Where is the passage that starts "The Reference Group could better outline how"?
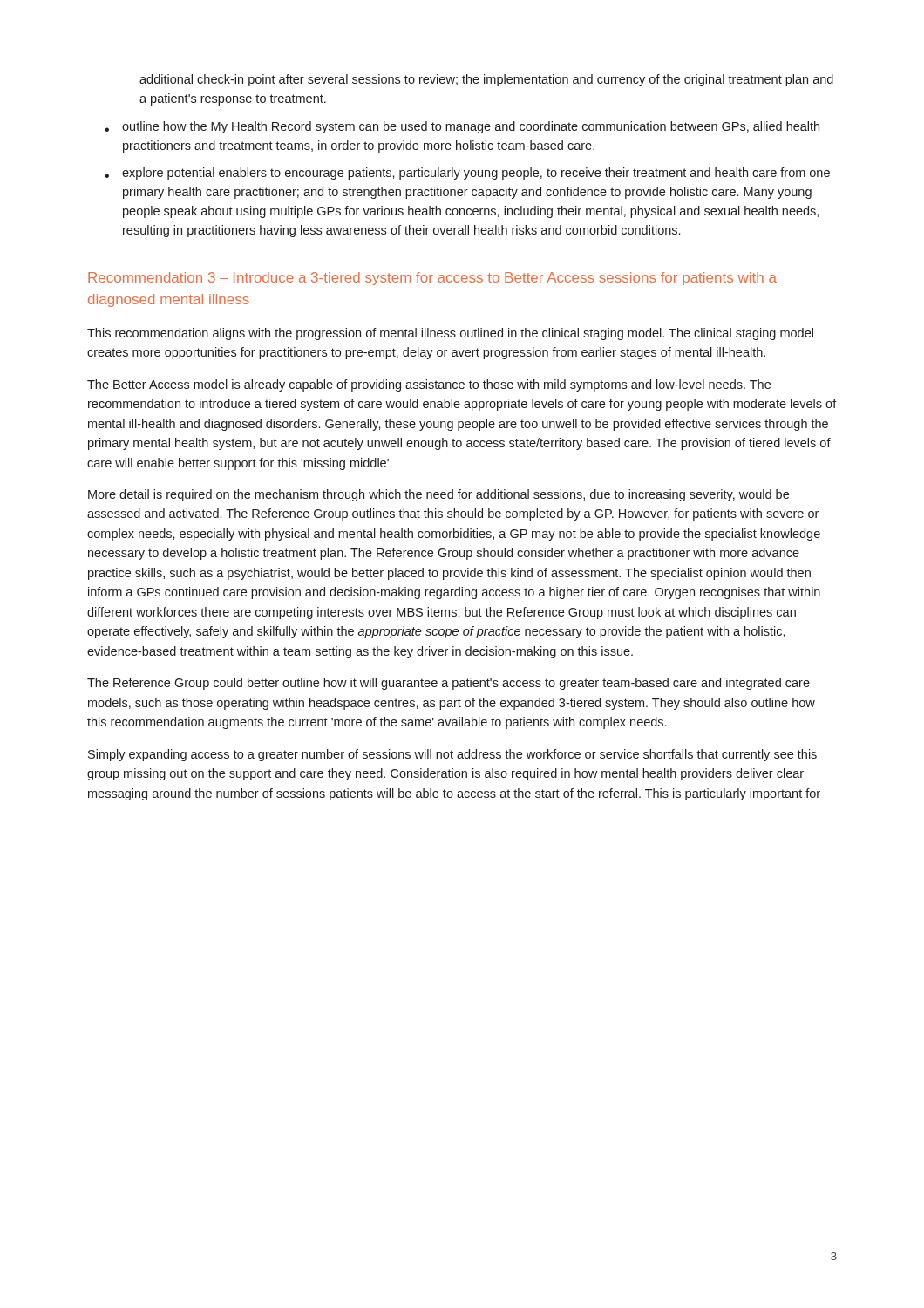Image resolution: width=924 pixels, height=1308 pixels. 451,703
